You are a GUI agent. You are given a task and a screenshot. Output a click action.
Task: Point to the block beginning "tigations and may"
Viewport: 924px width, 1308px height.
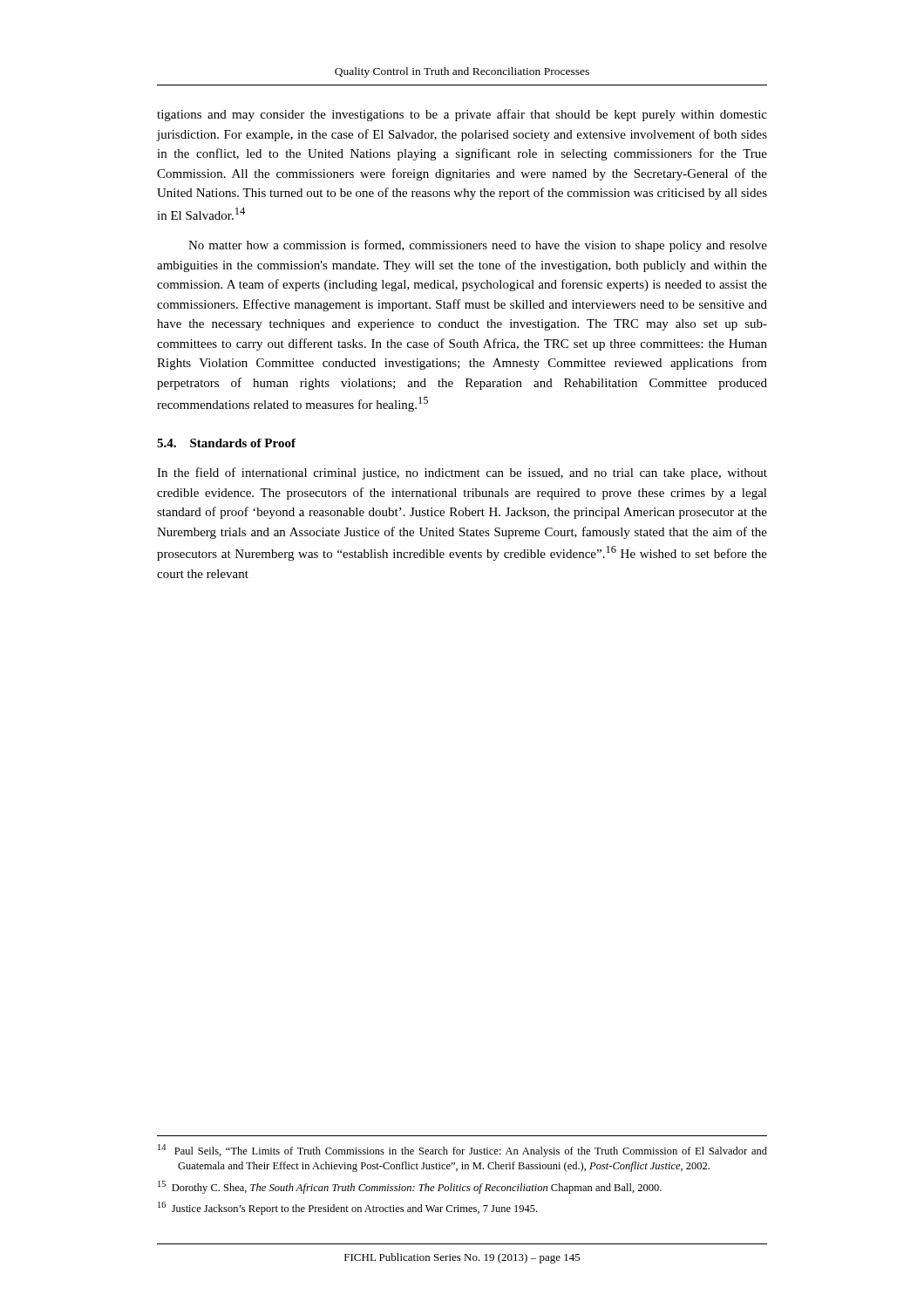[x=462, y=165]
